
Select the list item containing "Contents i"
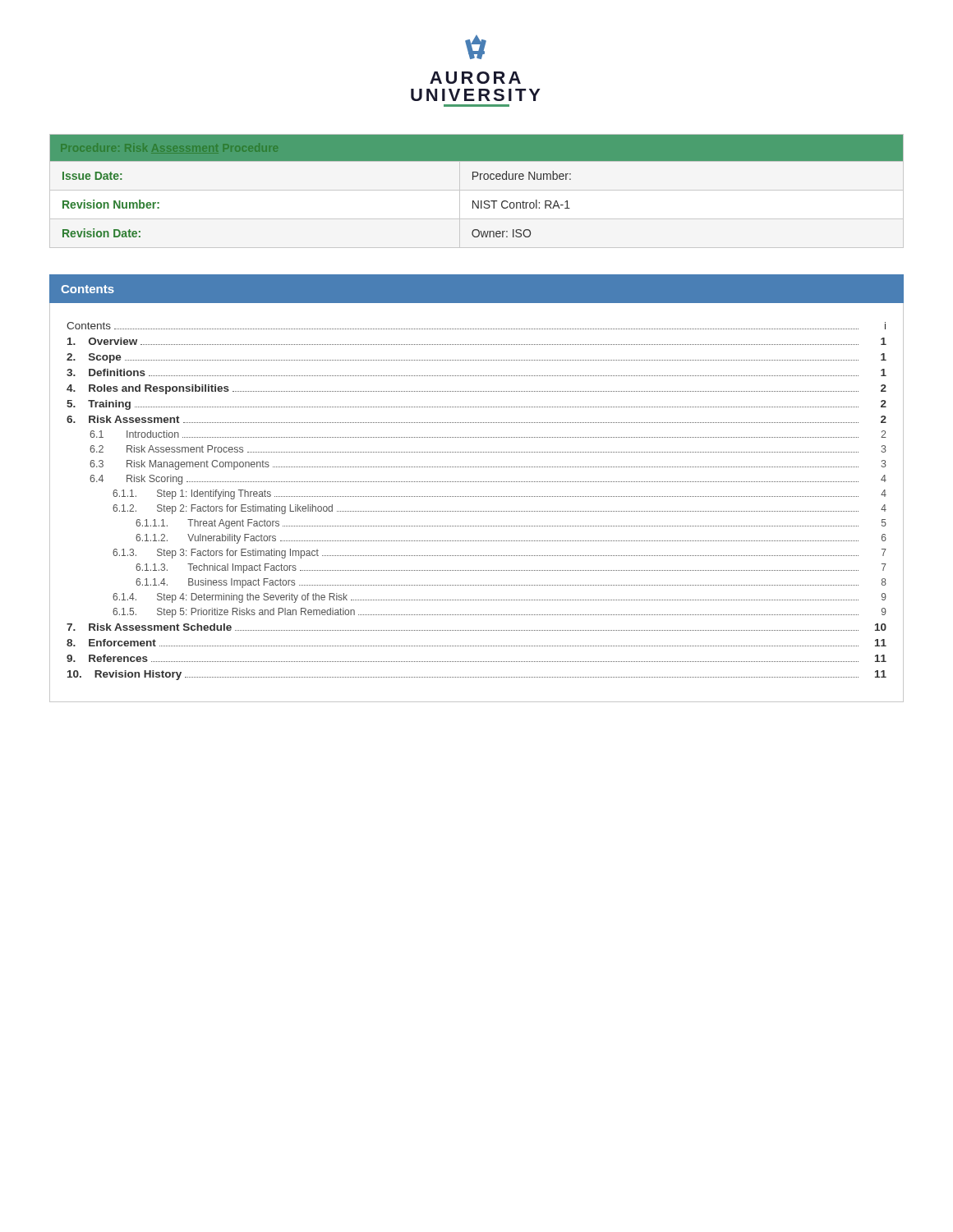click(476, 326)
